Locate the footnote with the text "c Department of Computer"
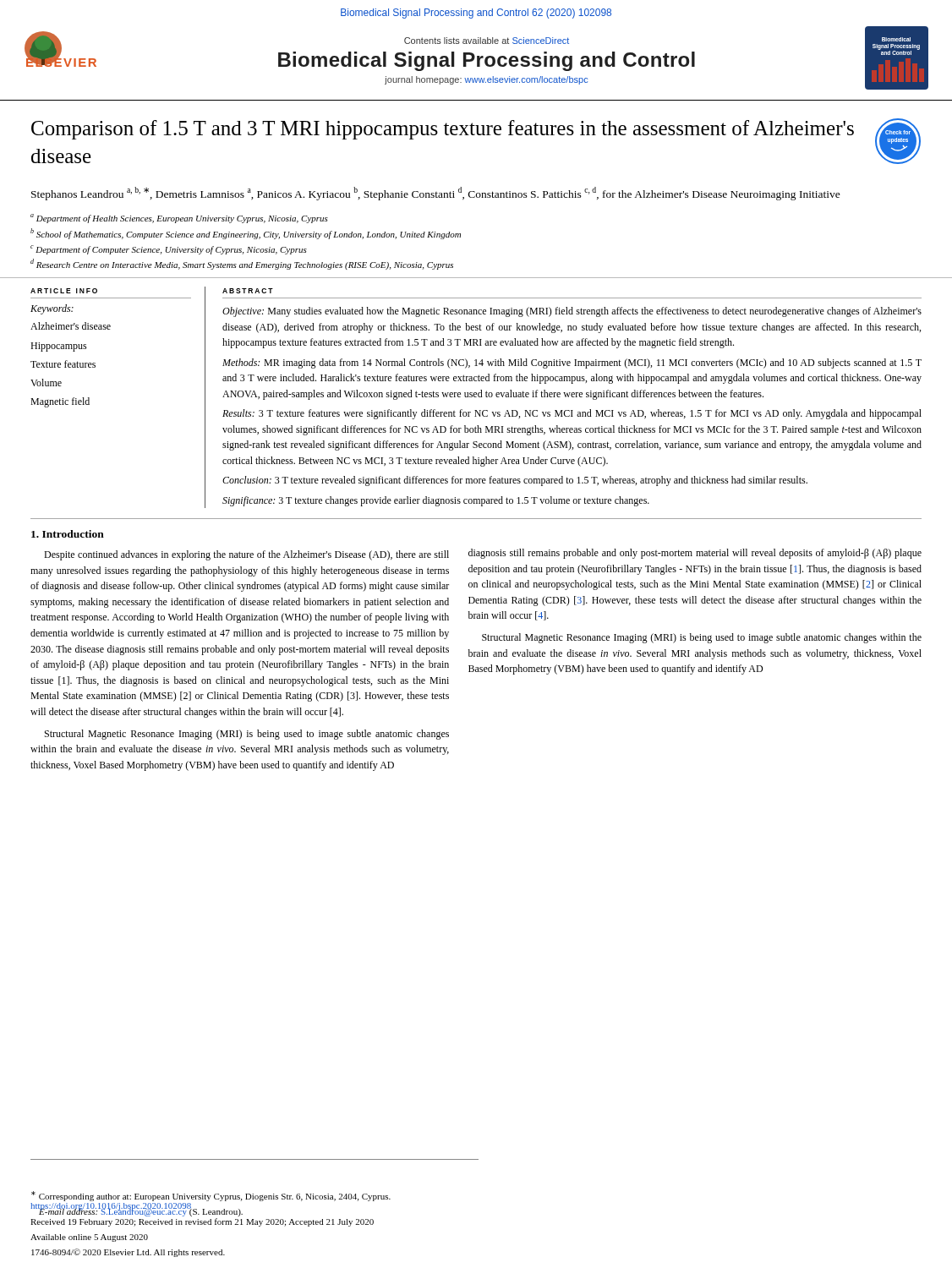Image resolution: width=952 pixels, height=1268 pixels. [169, 248]
